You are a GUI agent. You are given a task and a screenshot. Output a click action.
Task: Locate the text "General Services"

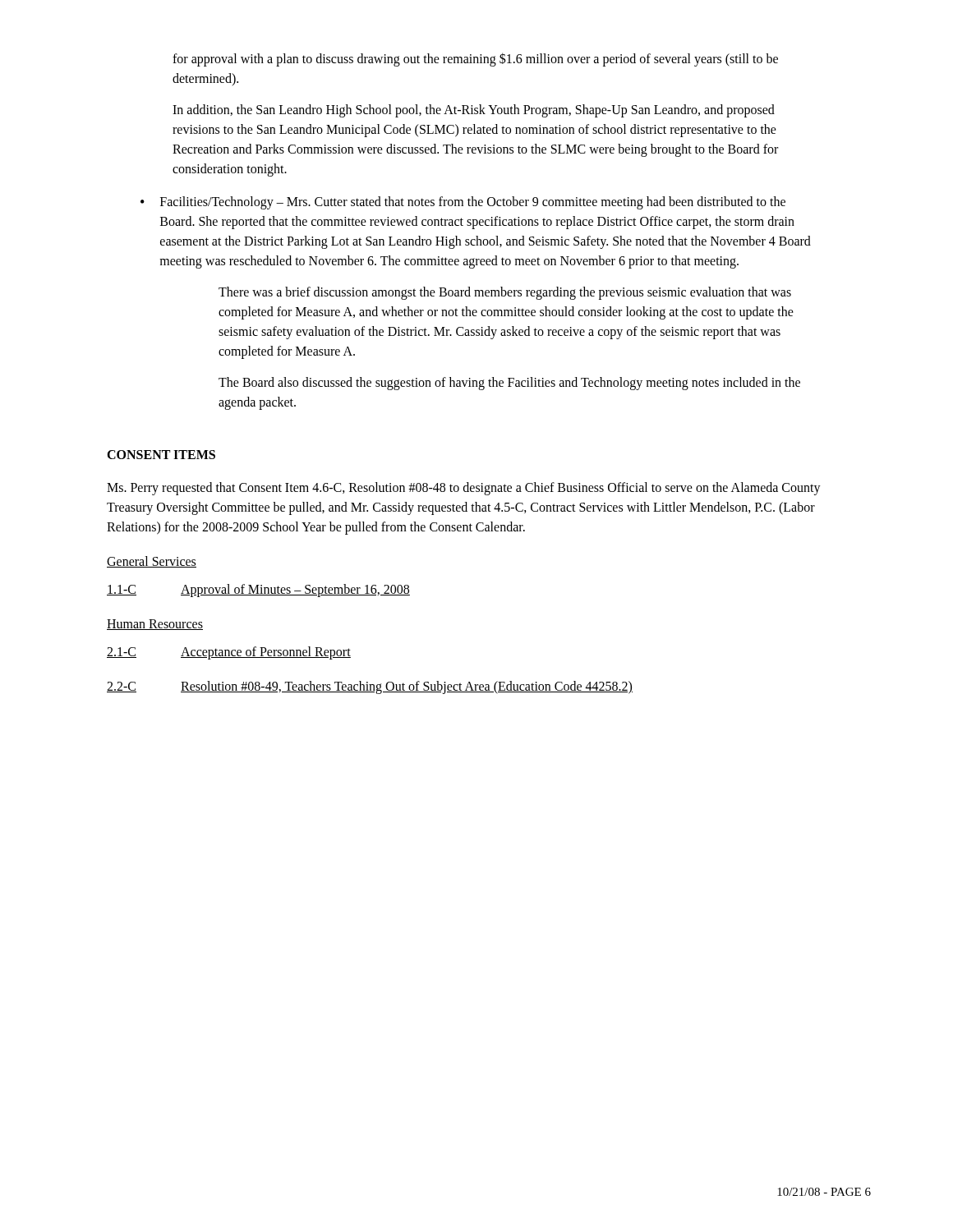152,561
